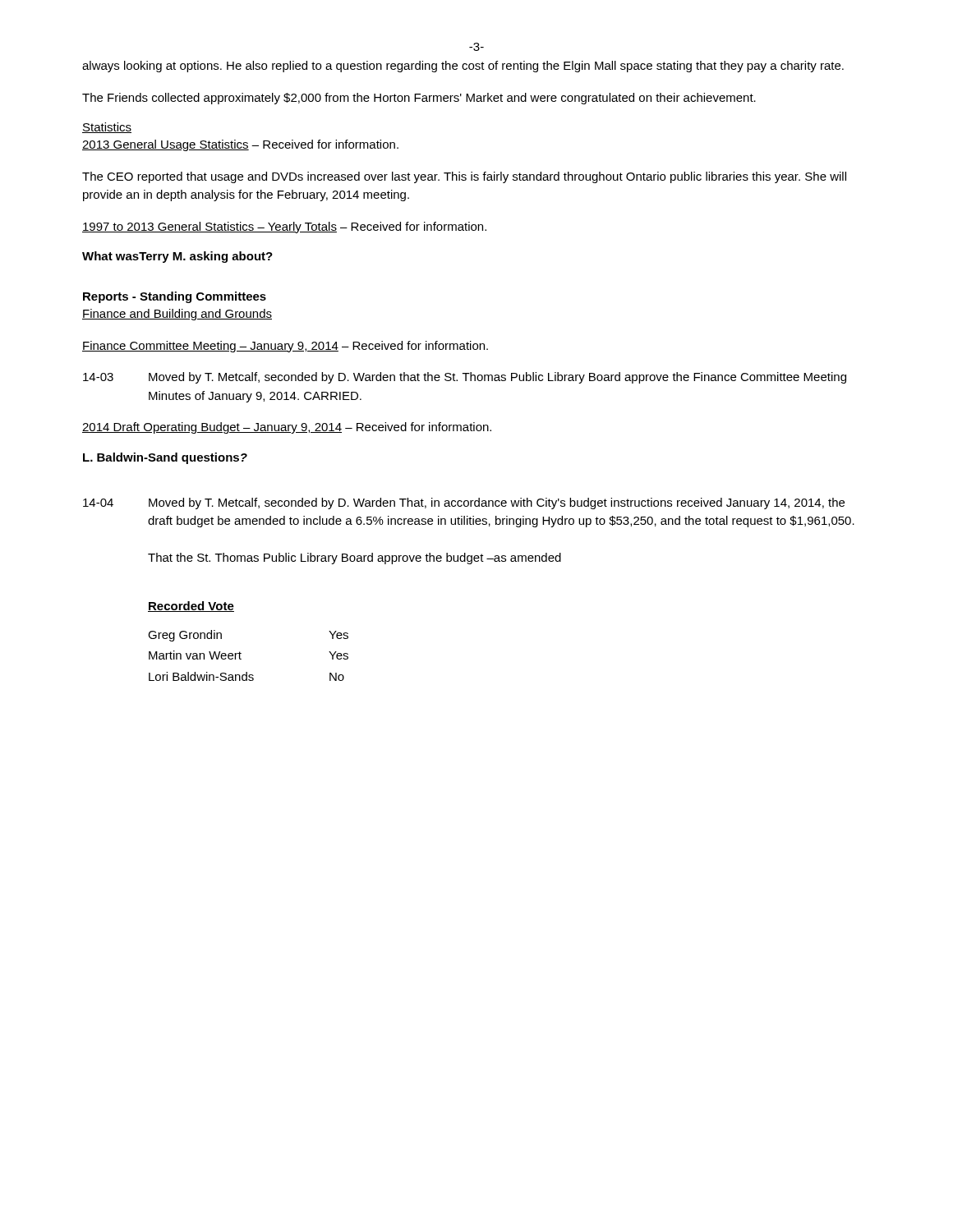
Task: Where is the passage that starts "always looking at options. He also"?
Action: (463, 65)
